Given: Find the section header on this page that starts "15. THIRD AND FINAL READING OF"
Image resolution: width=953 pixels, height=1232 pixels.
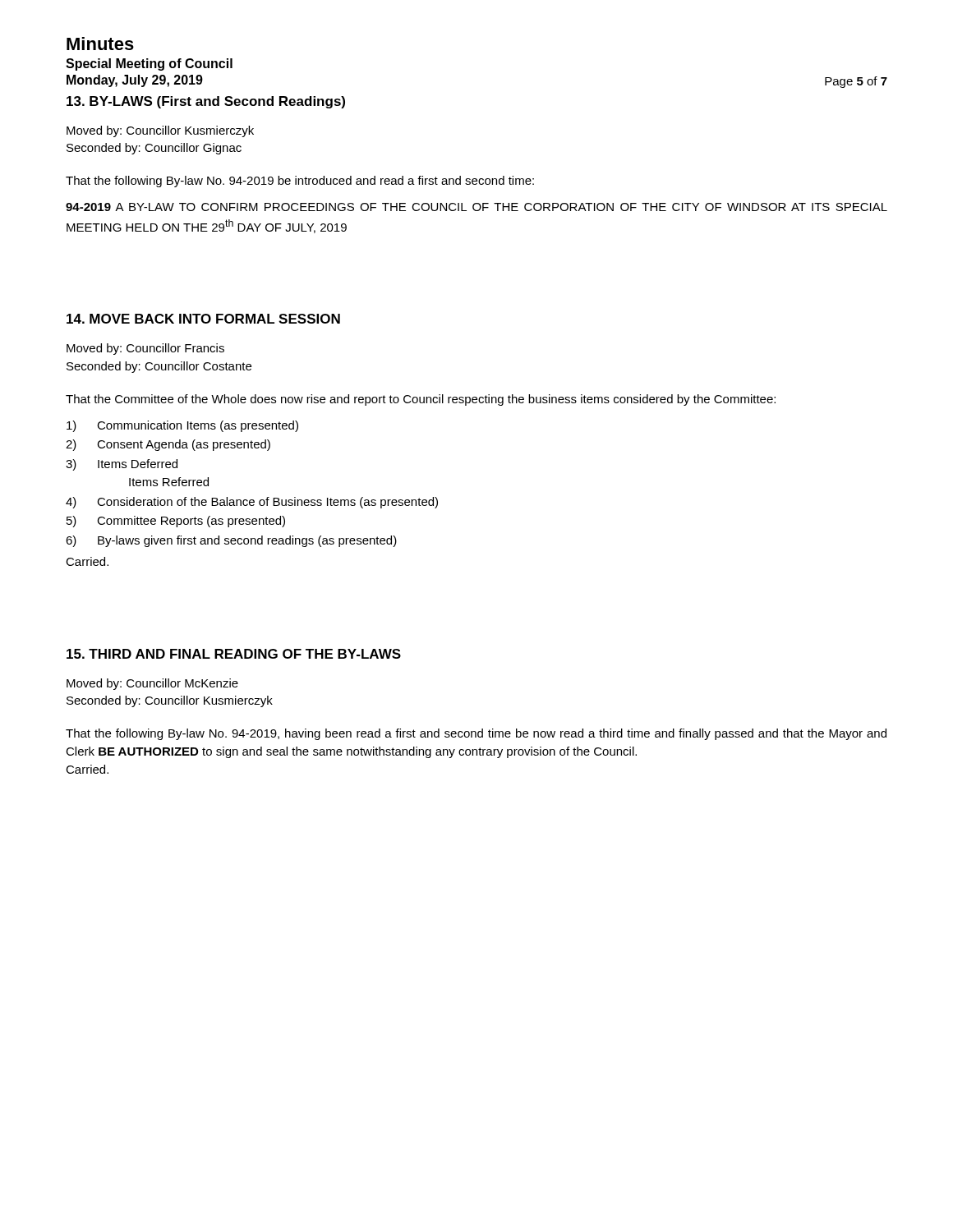Looking at the screenshot, I should tap(233, 654).
